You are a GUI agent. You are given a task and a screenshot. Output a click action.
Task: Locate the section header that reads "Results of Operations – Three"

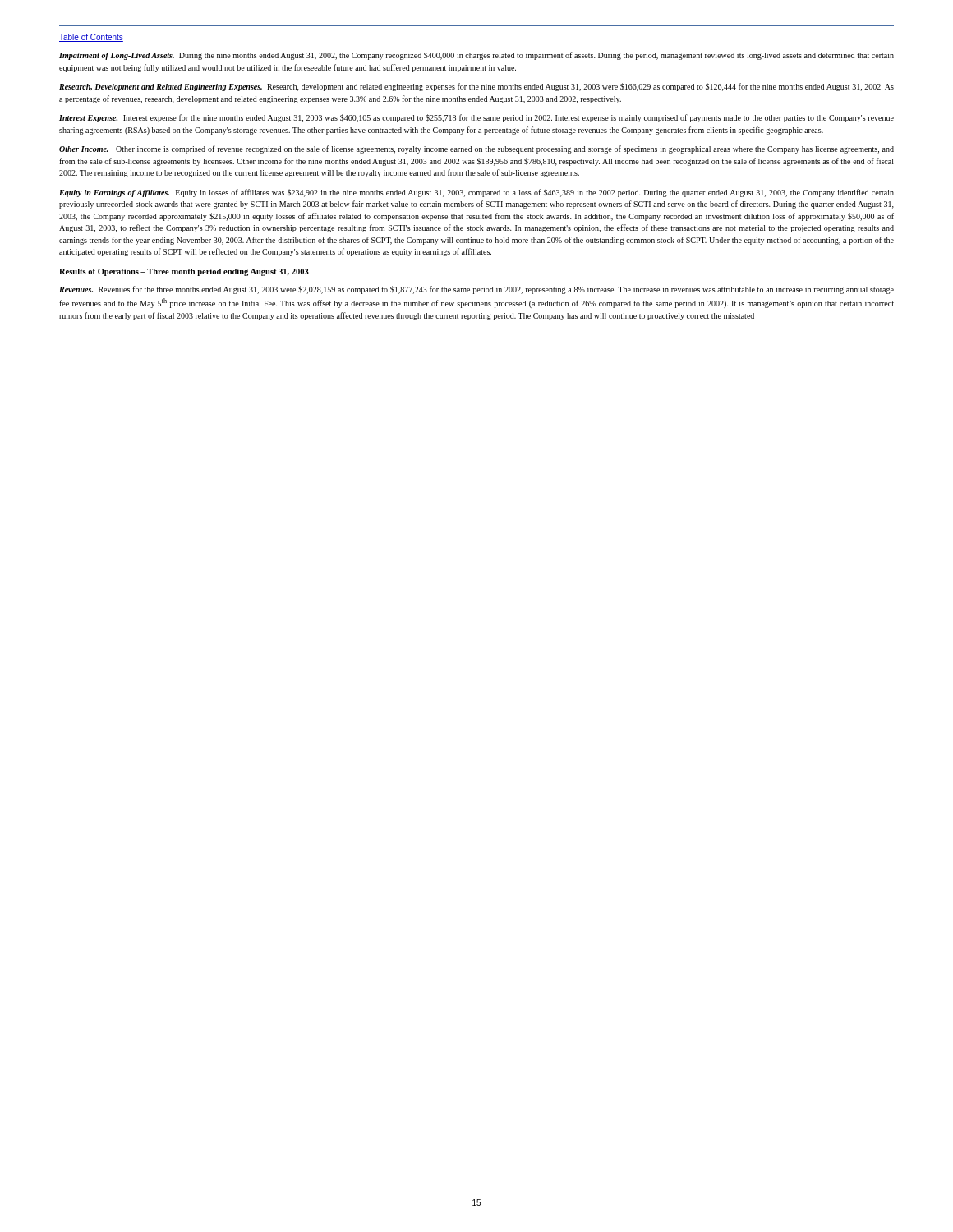tap(184, 271)
